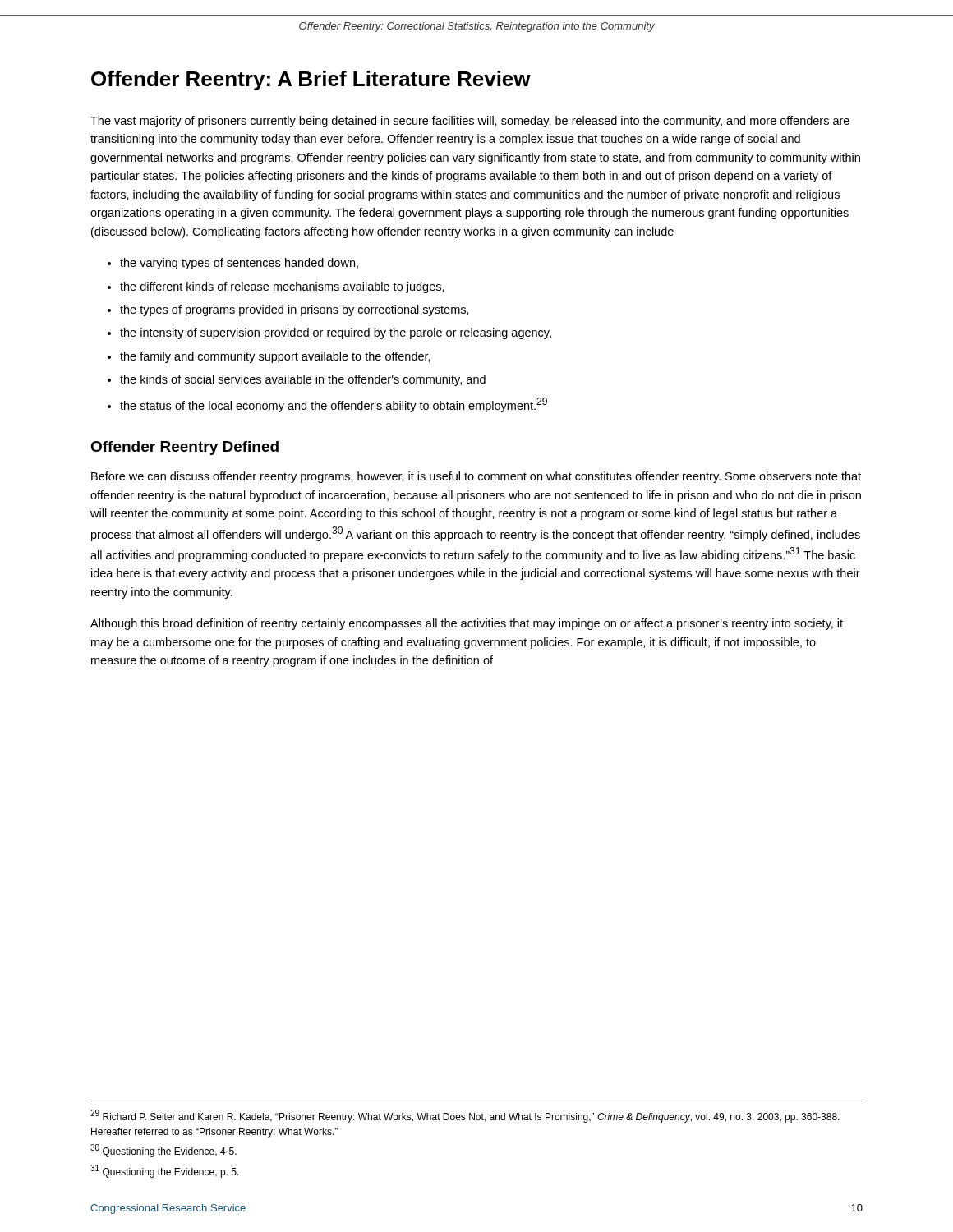Viewport: 953px width, 1232px height.
Task: Where does it say "Offender Reentry Defined"?
Action: click(185, 447)
